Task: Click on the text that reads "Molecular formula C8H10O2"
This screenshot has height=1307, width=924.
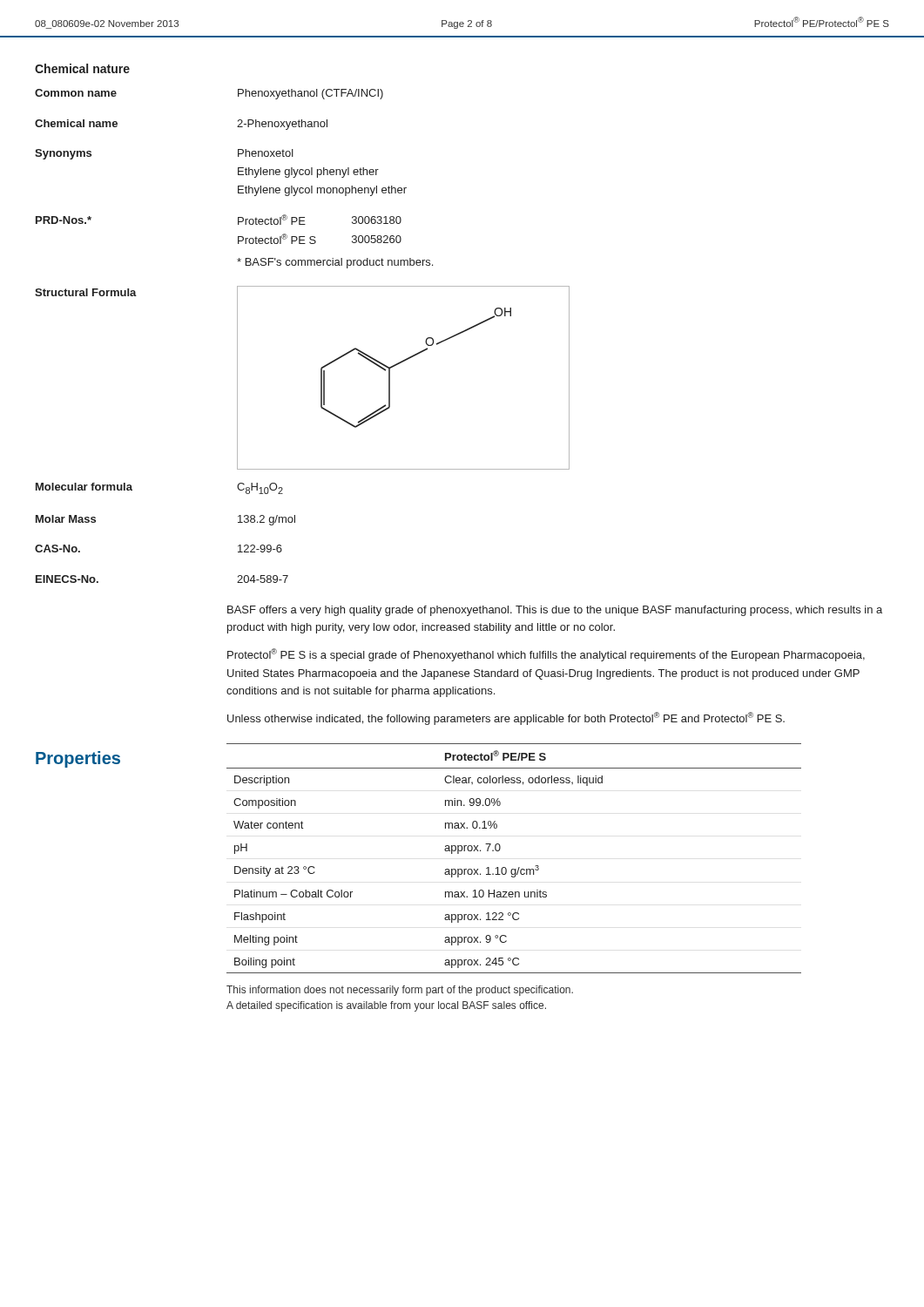Action: [82, 488]
